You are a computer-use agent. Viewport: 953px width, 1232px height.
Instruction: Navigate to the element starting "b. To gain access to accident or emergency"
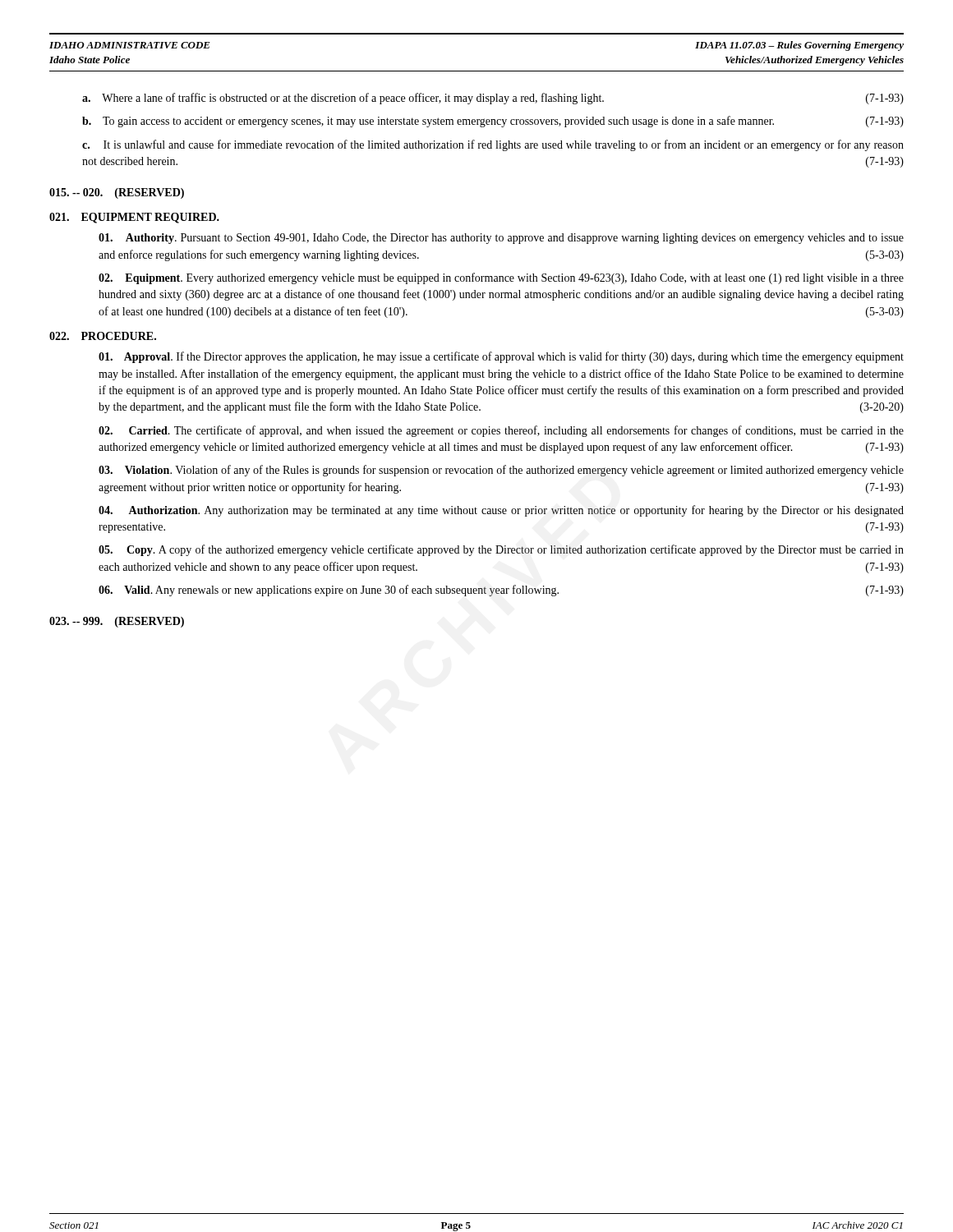pos(493,122)
